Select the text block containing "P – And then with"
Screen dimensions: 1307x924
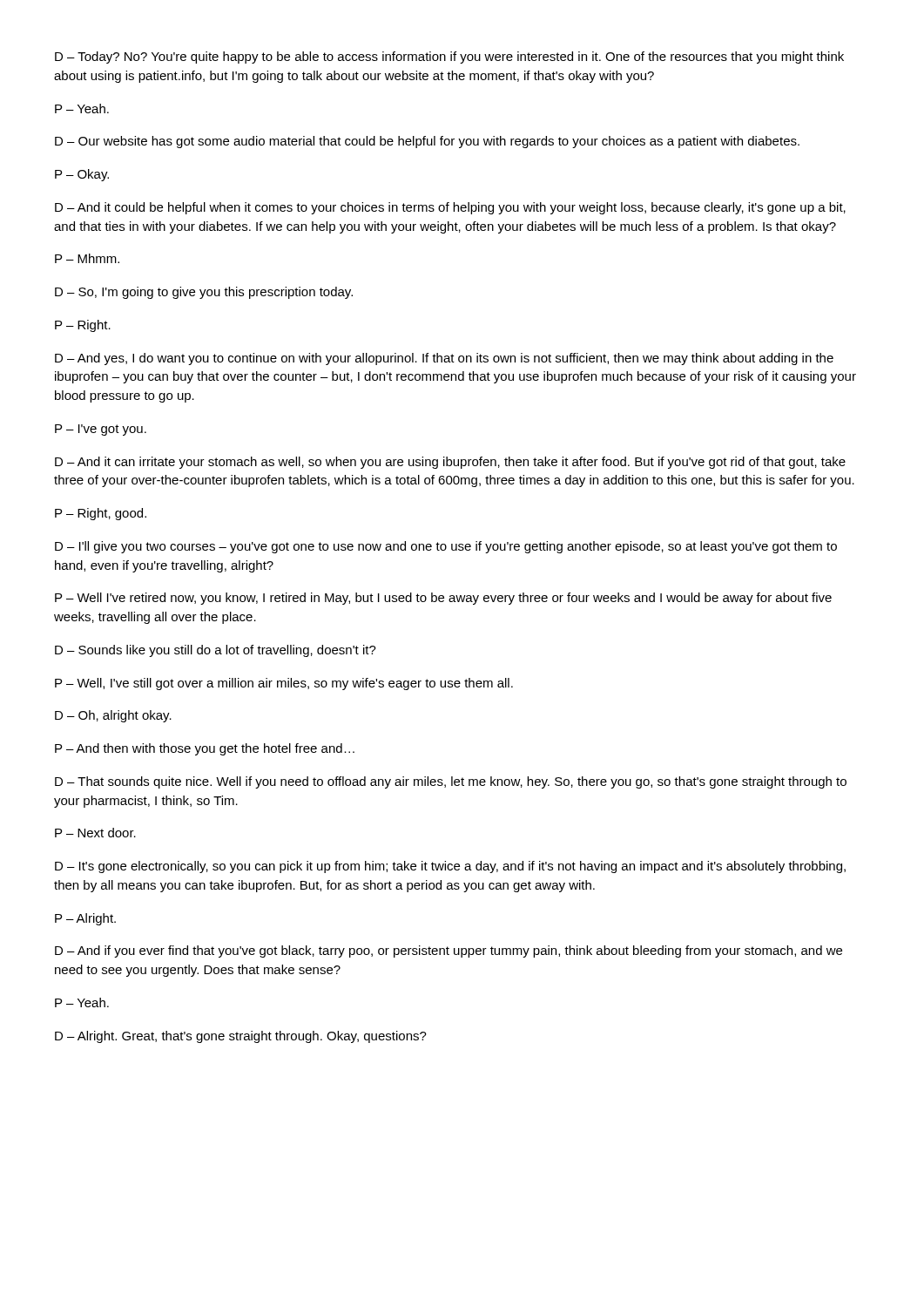tap(205, 748)
